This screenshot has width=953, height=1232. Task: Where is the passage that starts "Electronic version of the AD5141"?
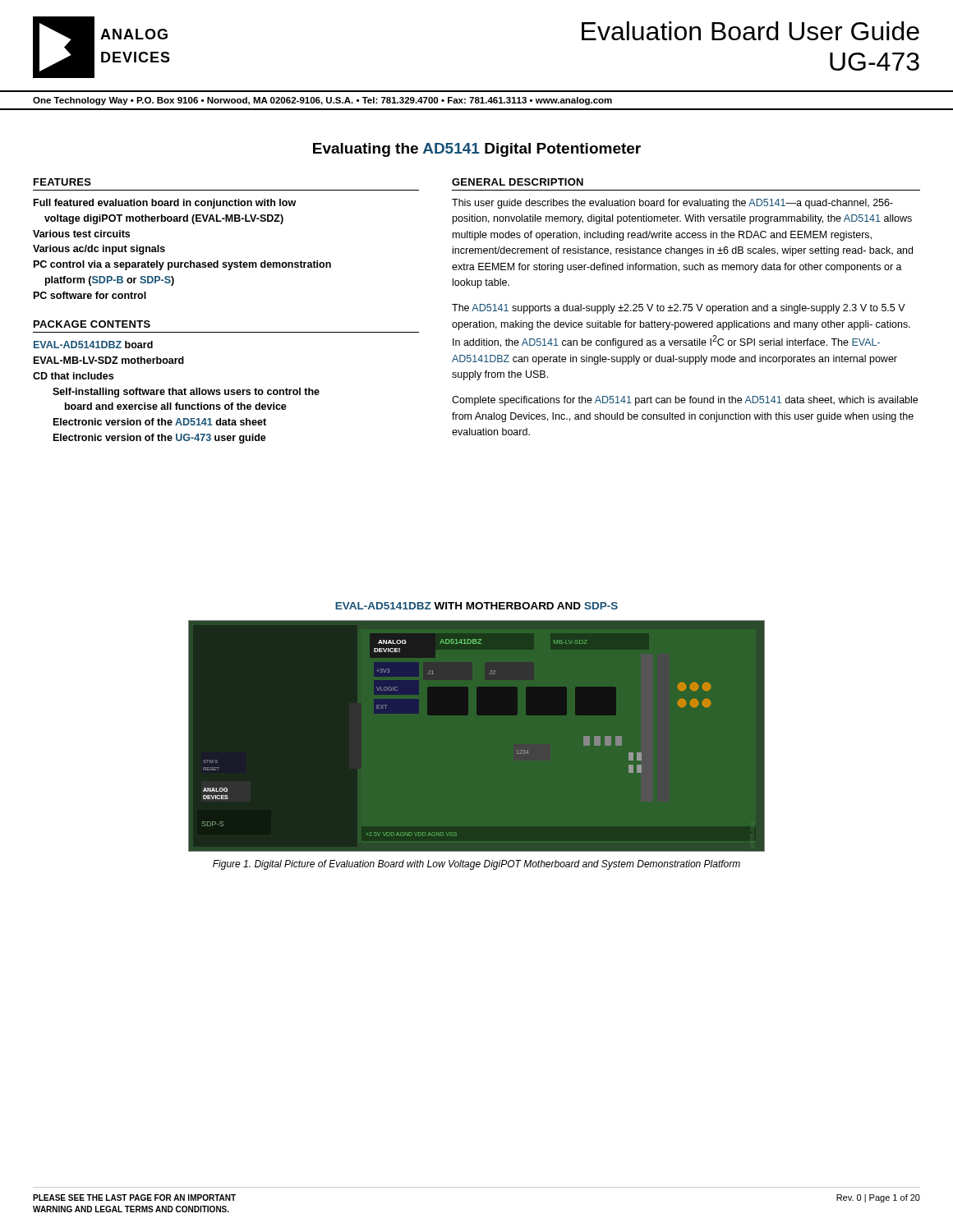pos(159,422)
